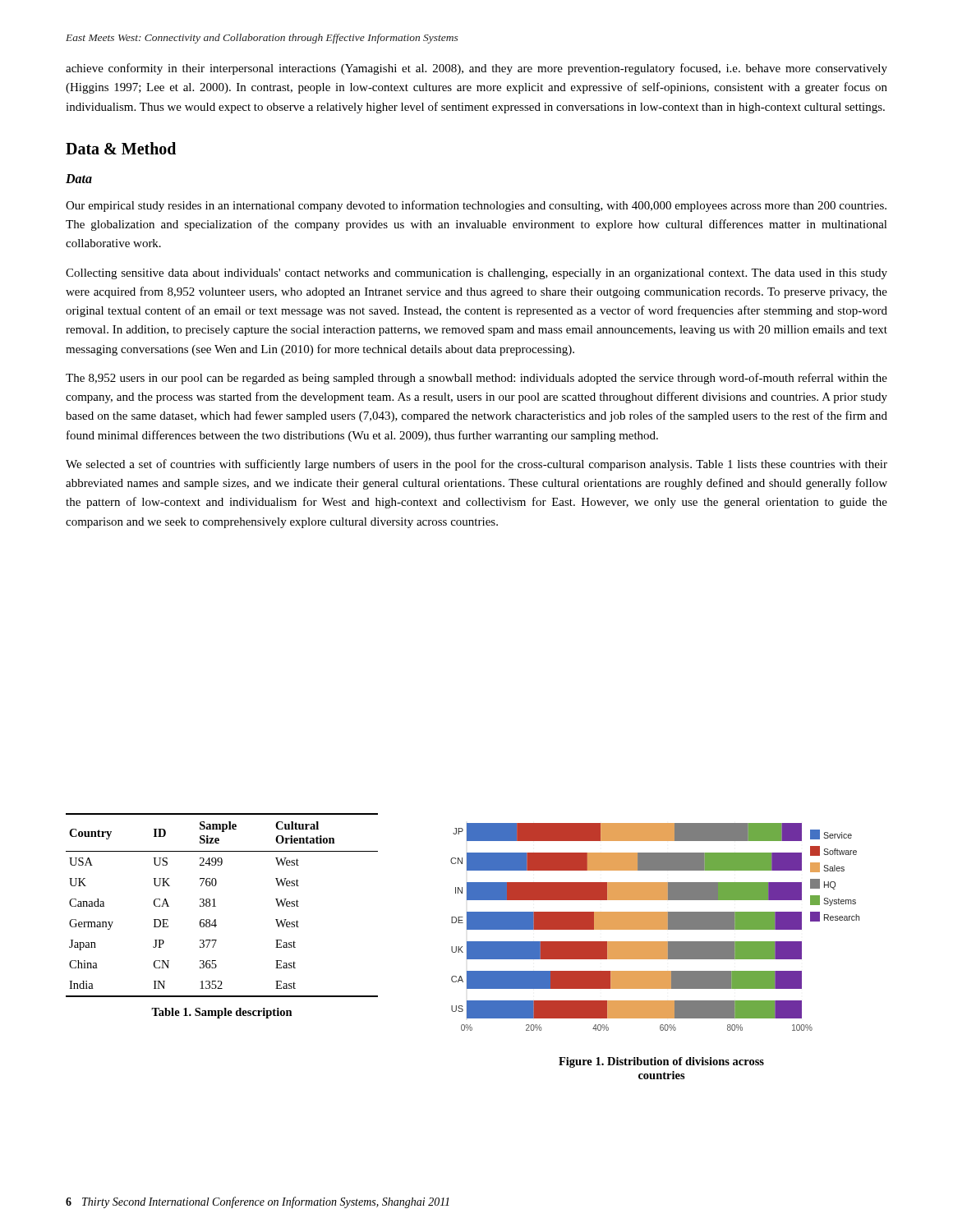
Task: Navigate to the block starting "achieve conformity in their interpersonal interactions (Yamagishi"
Action: (x=476, y=87)
